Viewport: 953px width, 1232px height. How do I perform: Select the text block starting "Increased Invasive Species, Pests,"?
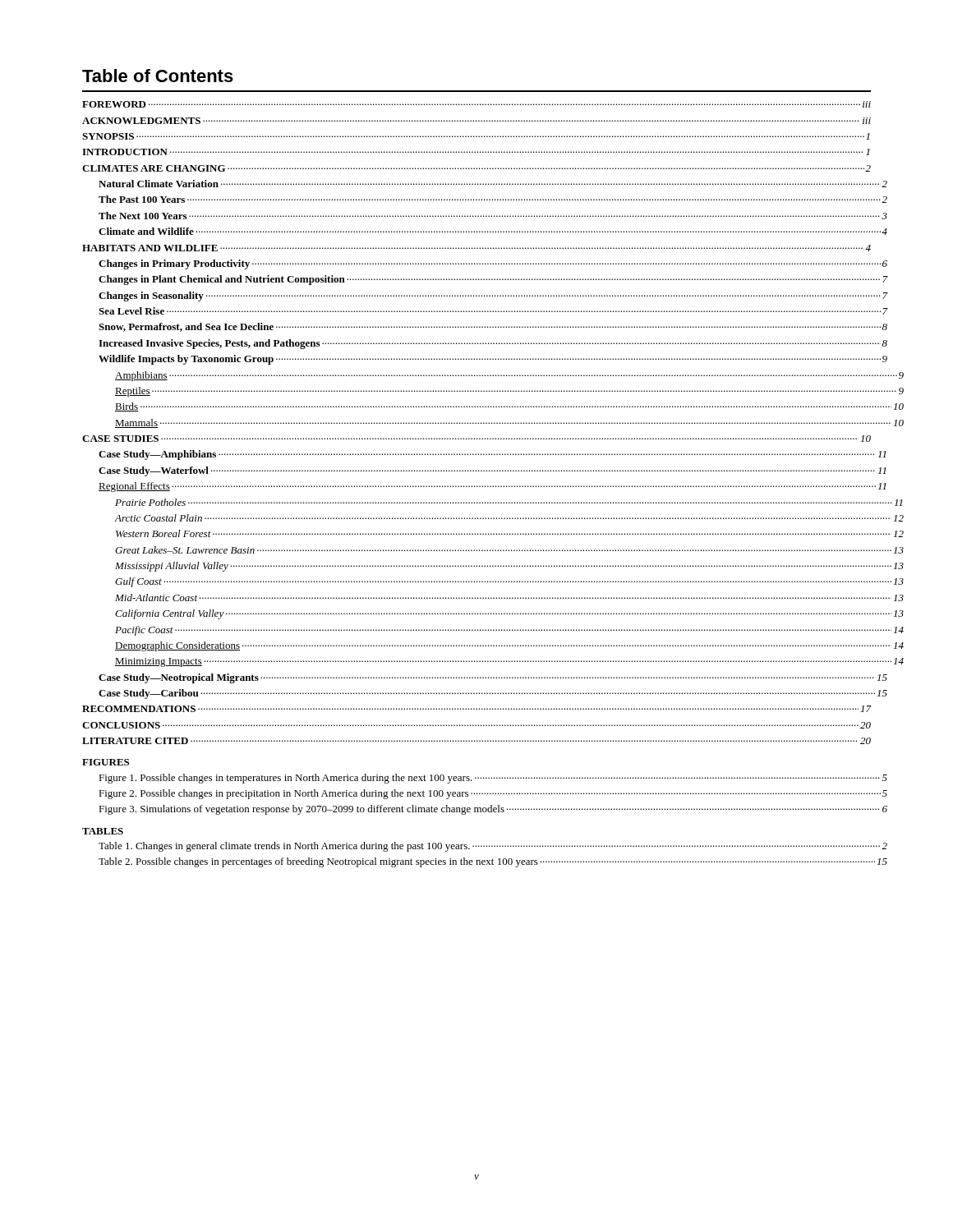493,343
